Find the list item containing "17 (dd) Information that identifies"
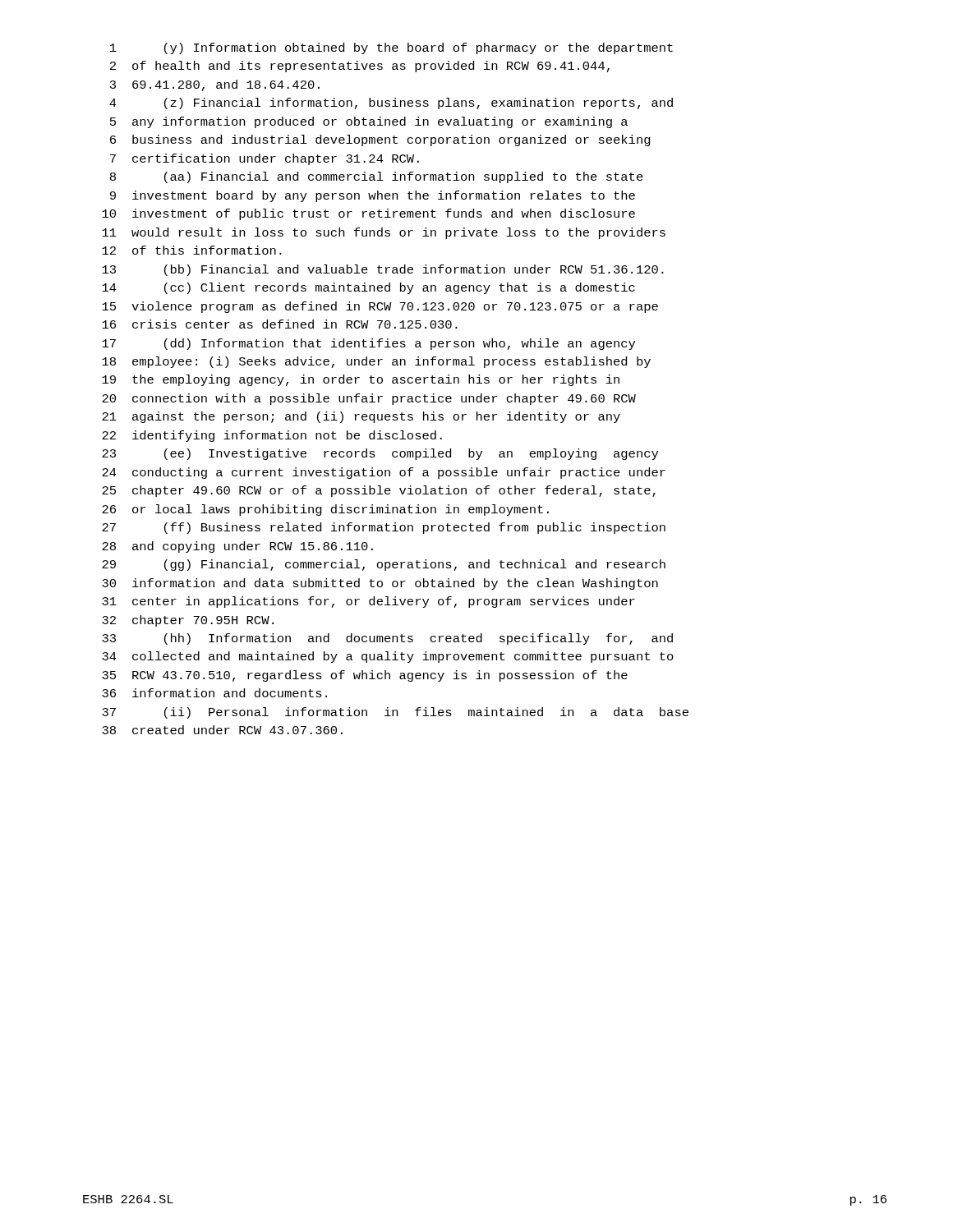The image size is (953, 1232). tap(485, 390)
